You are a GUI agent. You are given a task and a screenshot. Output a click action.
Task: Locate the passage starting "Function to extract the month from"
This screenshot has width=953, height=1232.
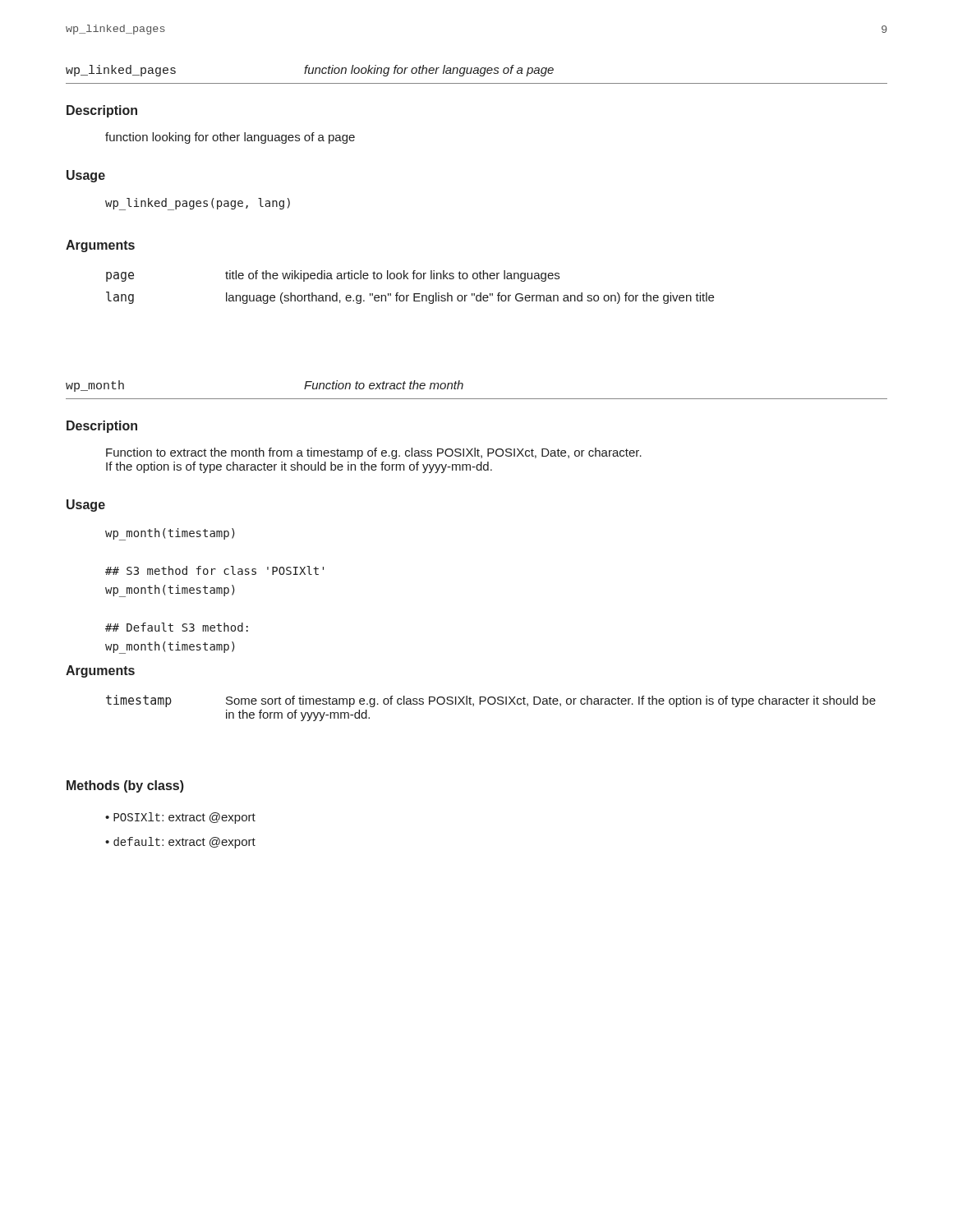click(x=476, y=459)
